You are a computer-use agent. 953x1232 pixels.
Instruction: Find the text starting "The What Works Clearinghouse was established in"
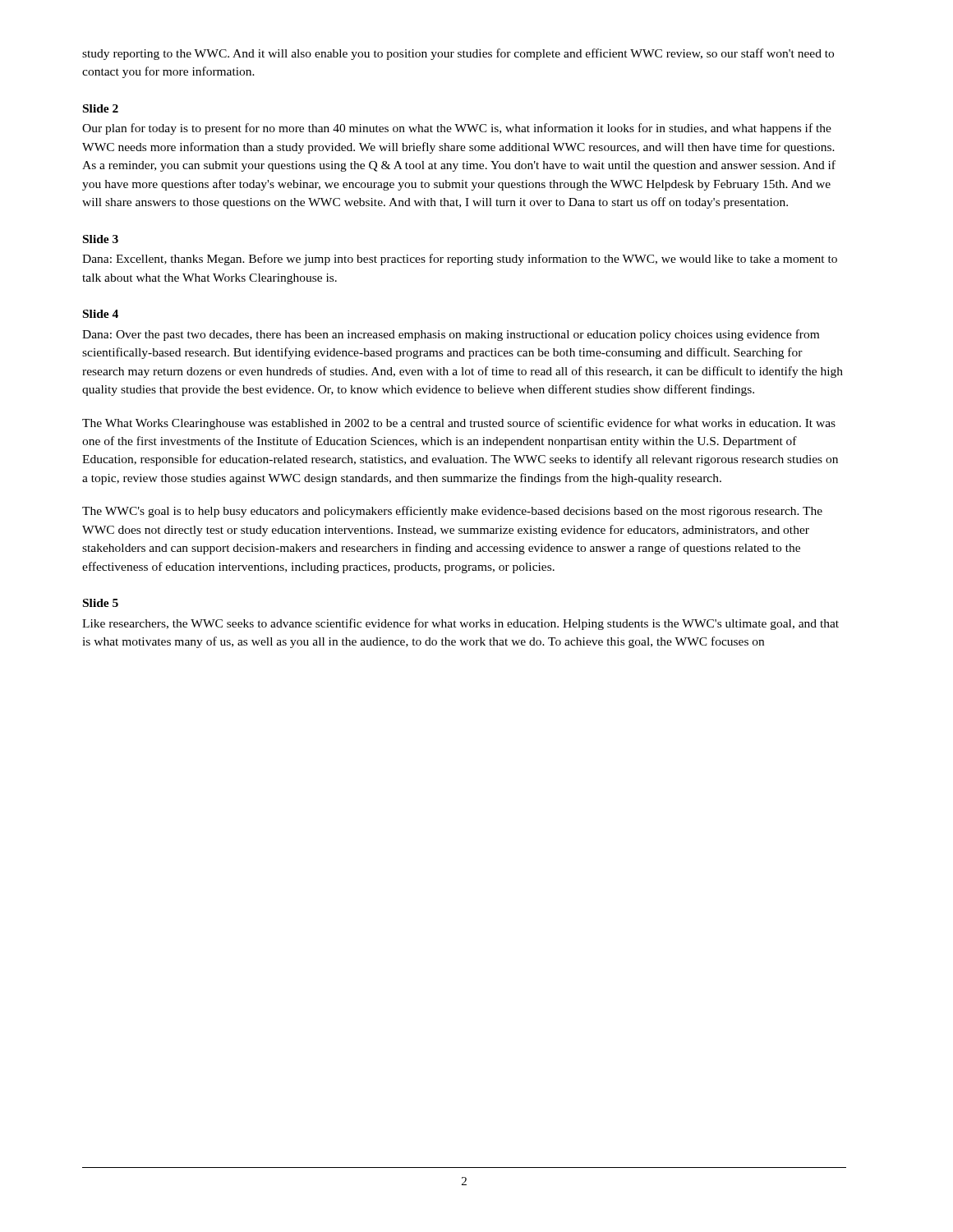point(464,450)
